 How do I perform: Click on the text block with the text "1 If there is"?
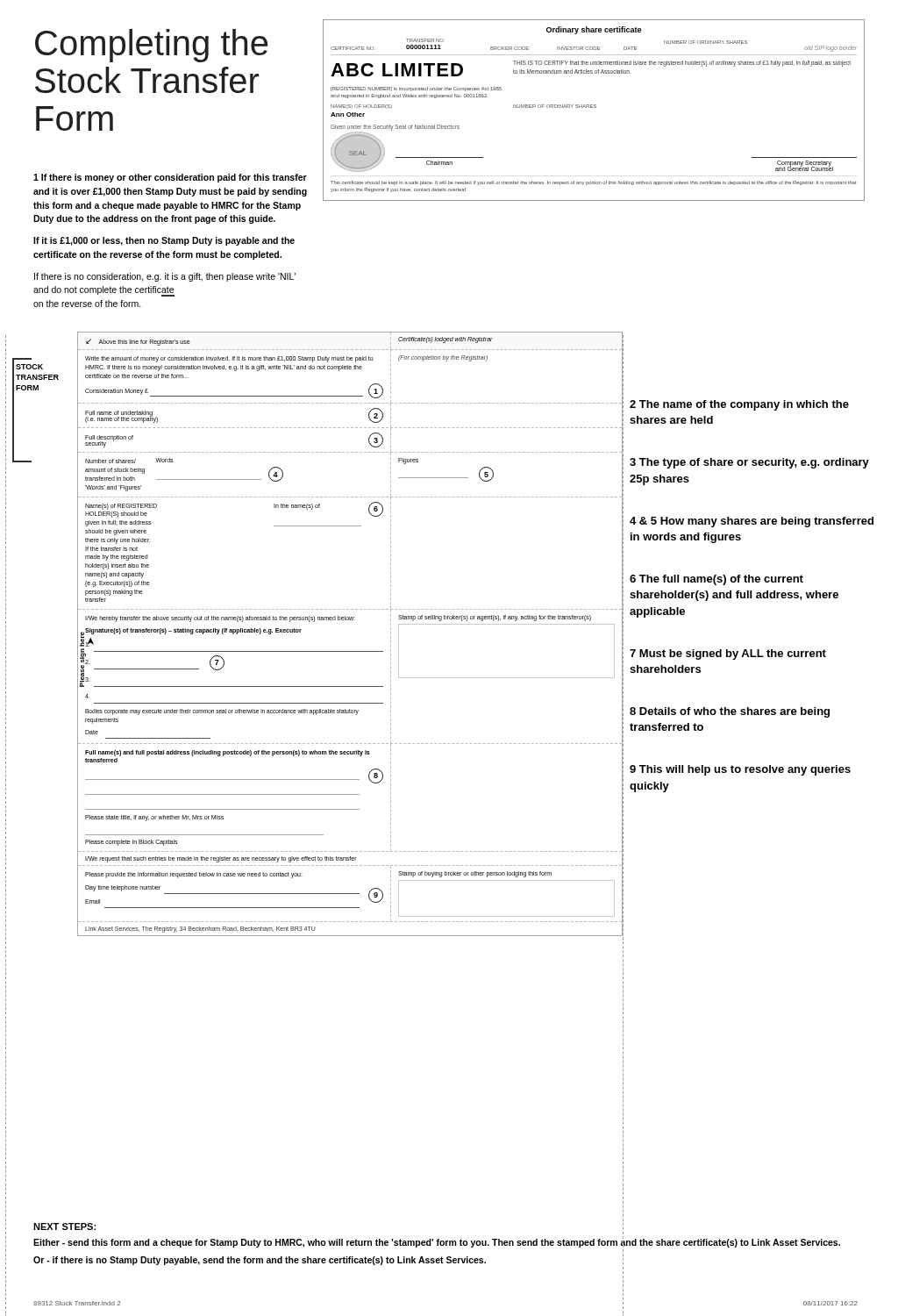(173, 241)
